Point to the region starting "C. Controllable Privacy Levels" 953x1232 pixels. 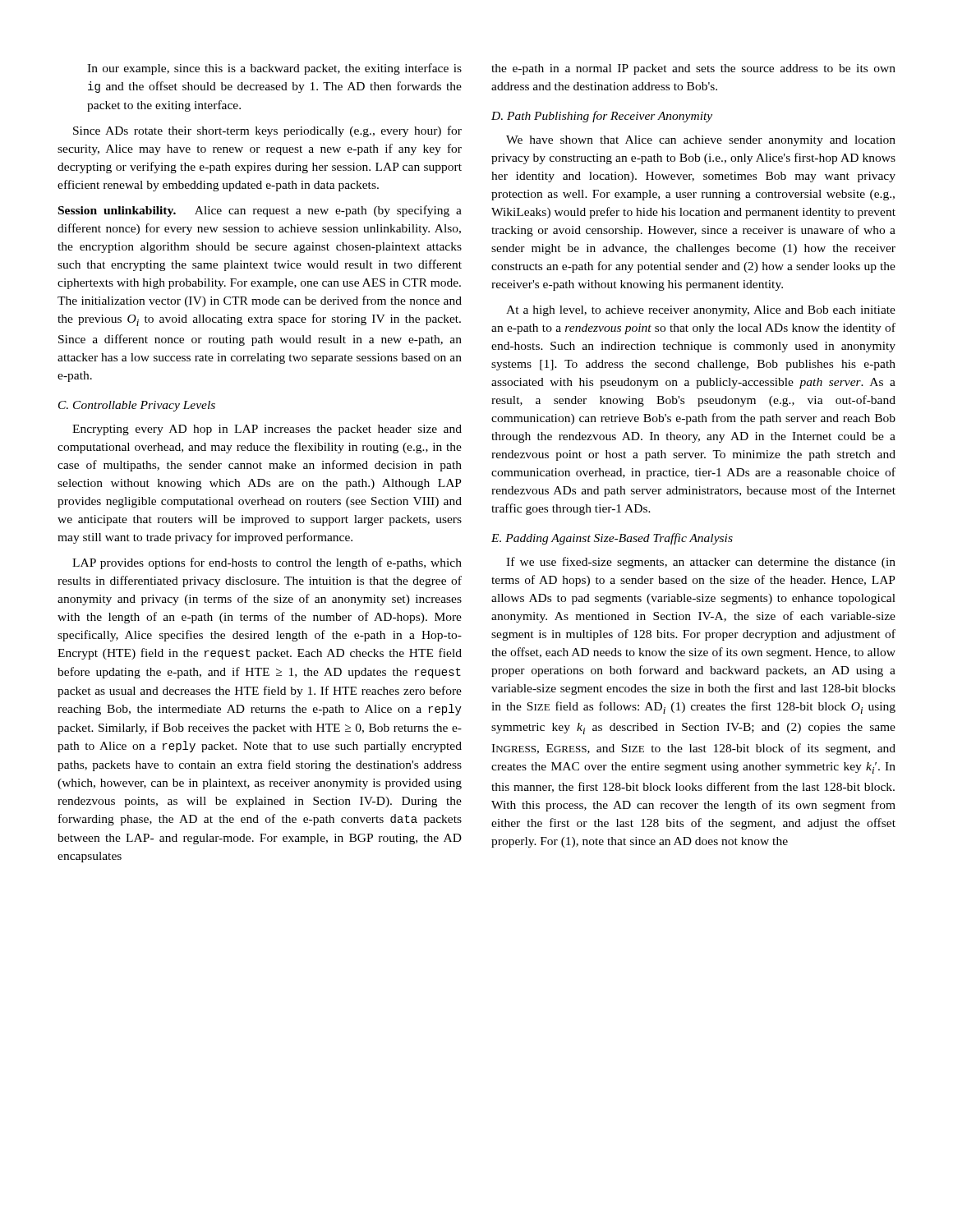(x=136, y=405)
